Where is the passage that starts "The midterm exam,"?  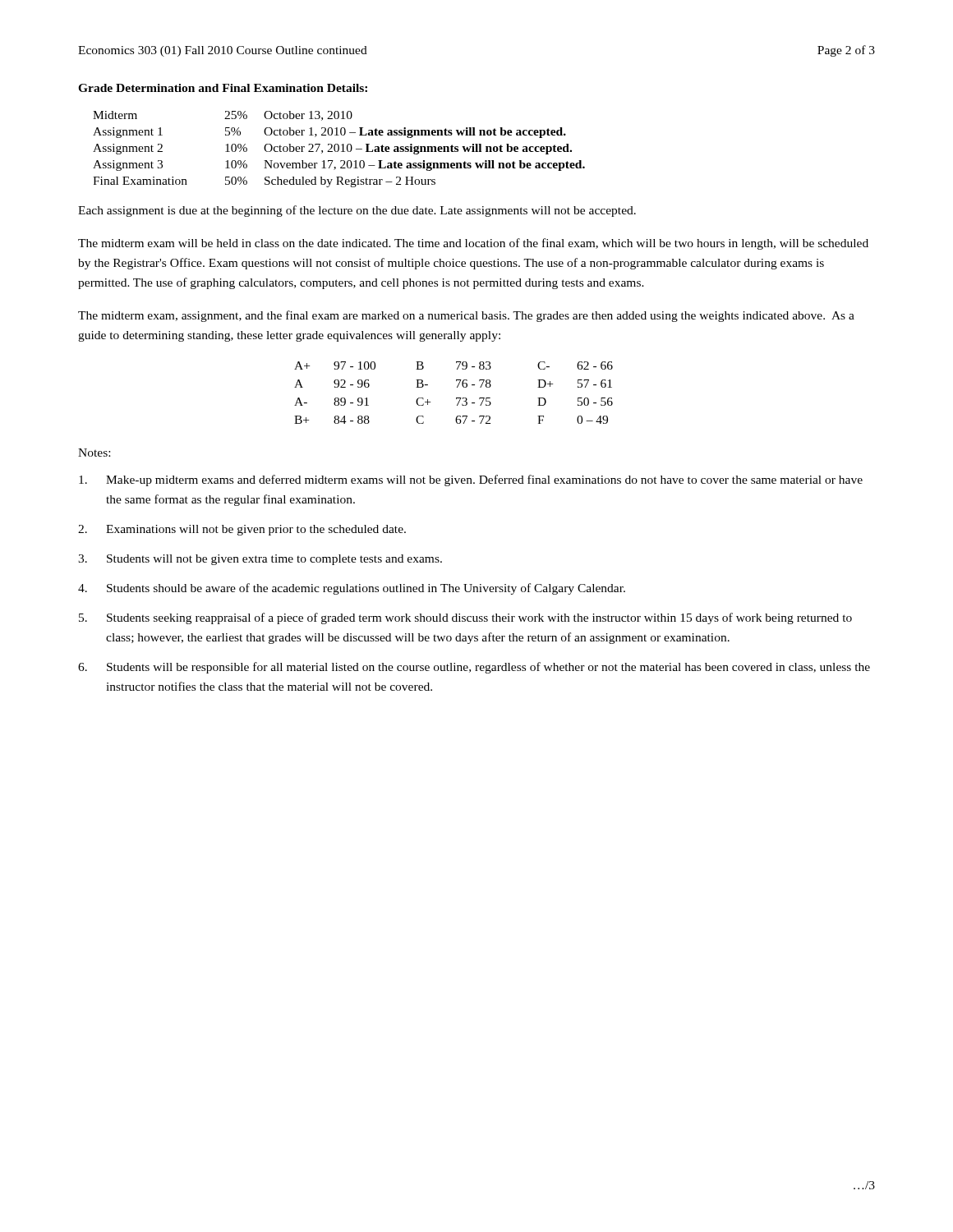tap(466, 325)
